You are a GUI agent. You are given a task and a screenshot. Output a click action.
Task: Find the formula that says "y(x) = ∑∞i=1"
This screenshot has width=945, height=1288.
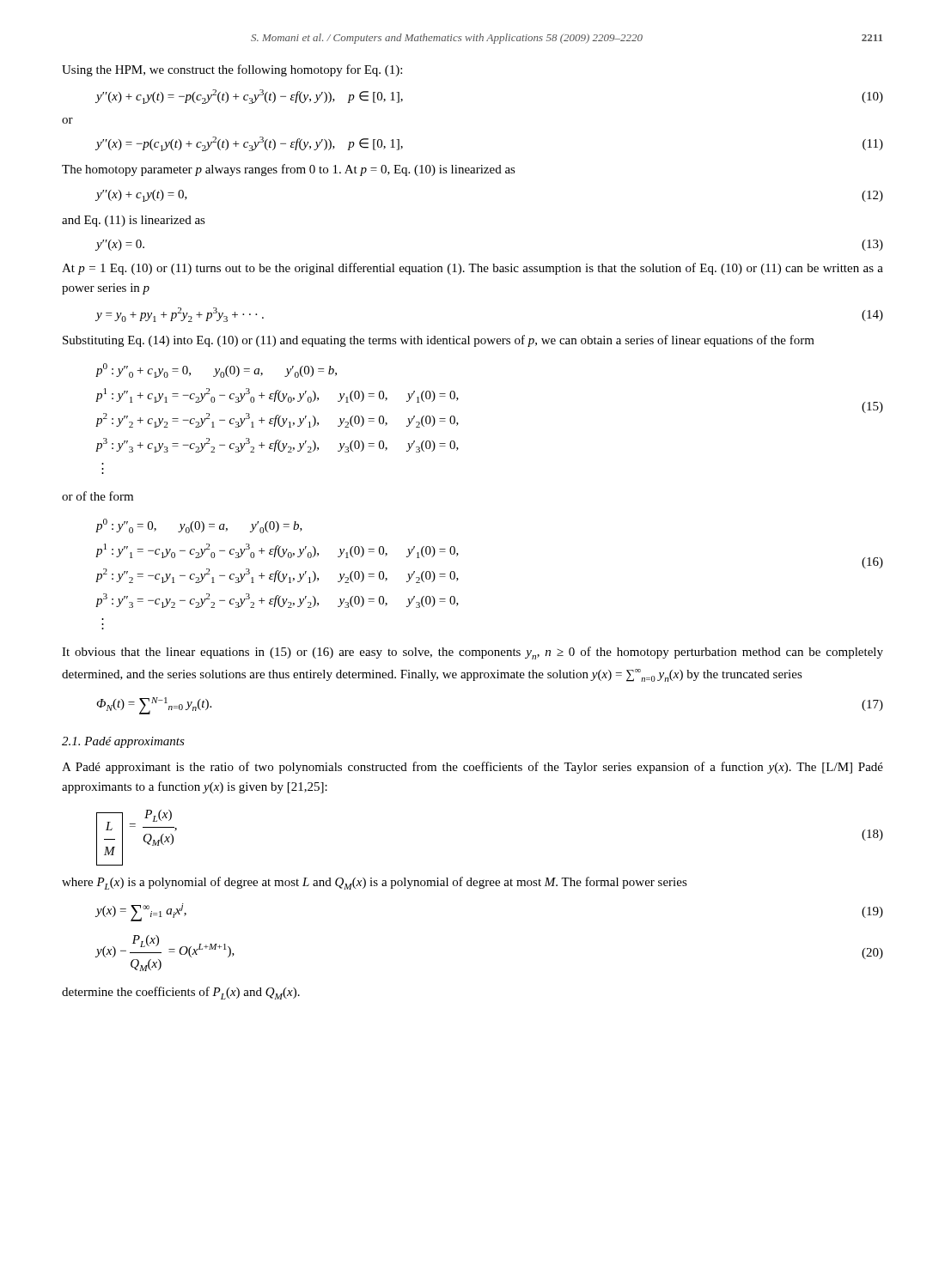[136, 912]
